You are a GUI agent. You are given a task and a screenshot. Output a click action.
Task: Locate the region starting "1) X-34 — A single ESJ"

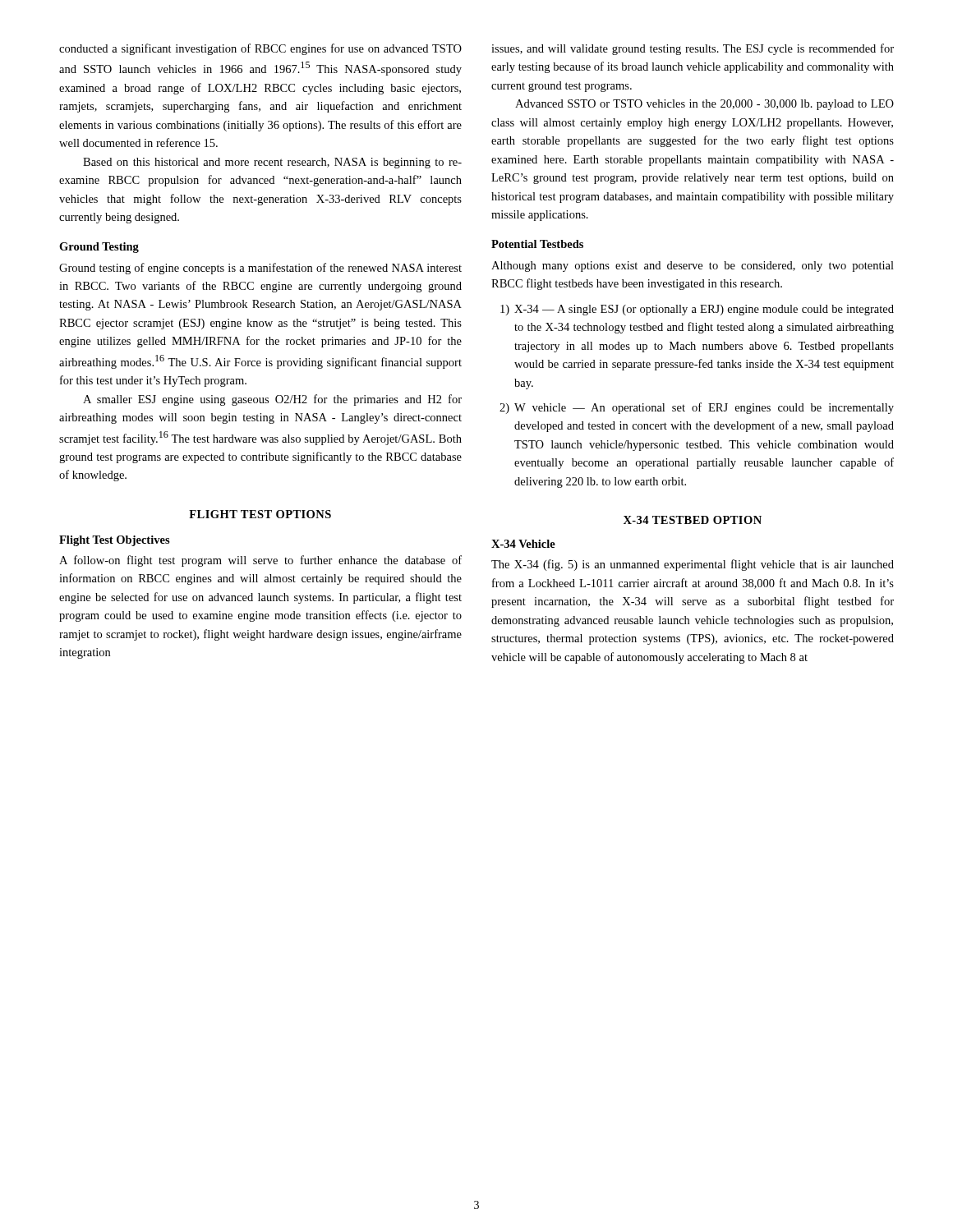pyautogui.click(x=693, y=346)
